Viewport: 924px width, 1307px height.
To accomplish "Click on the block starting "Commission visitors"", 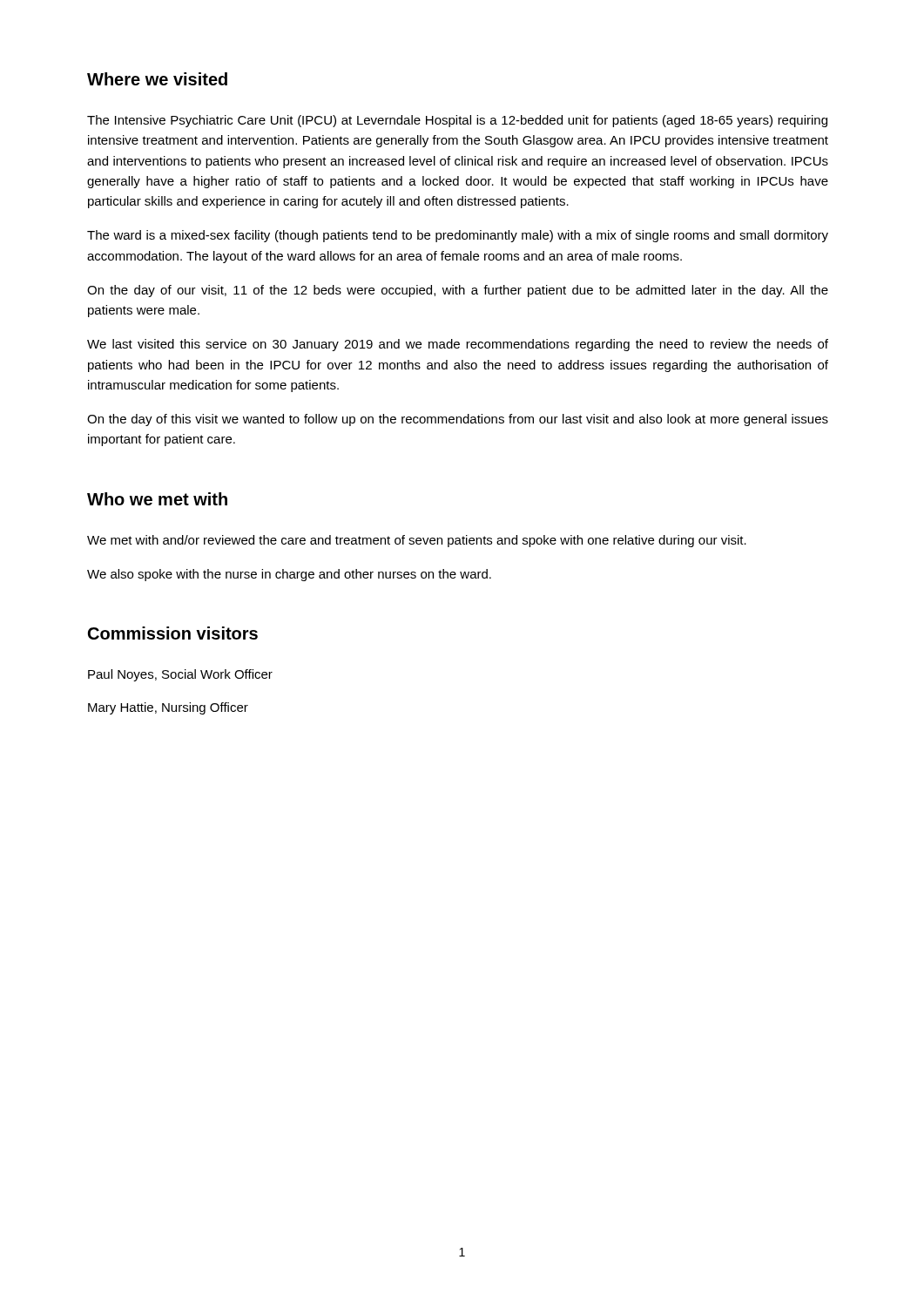I will click(173, 634).
